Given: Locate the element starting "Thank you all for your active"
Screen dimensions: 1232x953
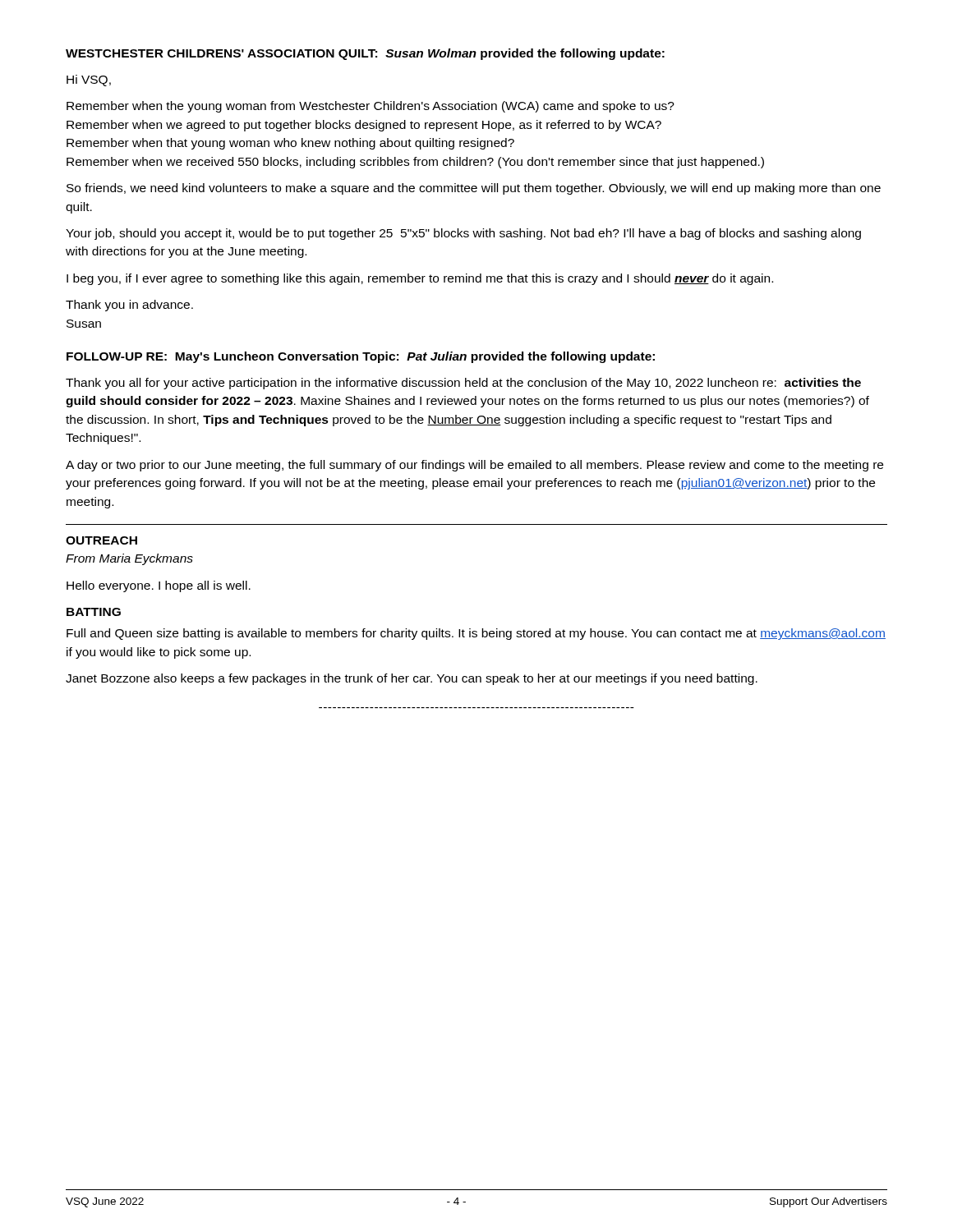Looking at the screenshot, I should point(467,410).
